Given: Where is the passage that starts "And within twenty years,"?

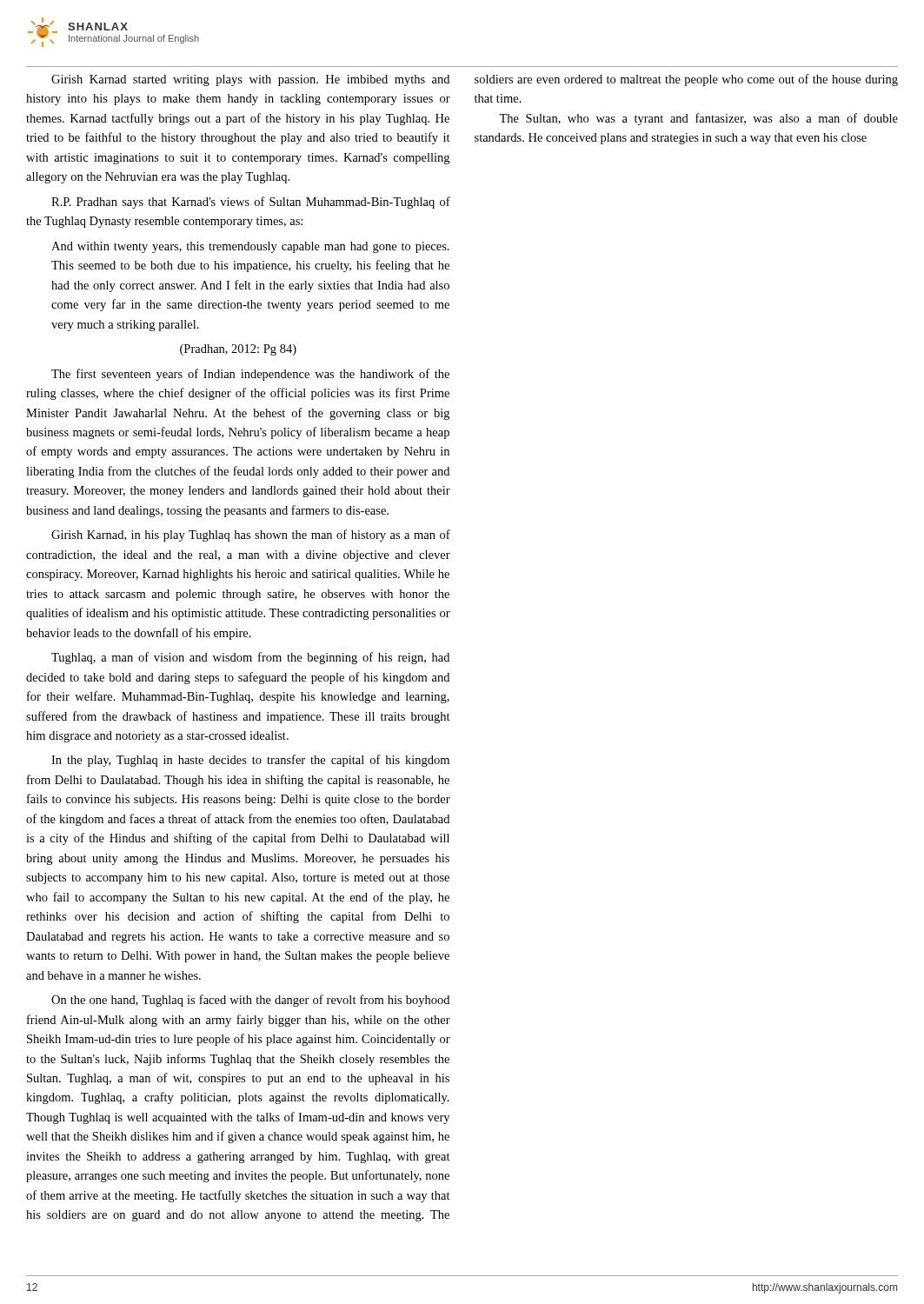Looking at the screenshot, I should [x=251, y=285].
